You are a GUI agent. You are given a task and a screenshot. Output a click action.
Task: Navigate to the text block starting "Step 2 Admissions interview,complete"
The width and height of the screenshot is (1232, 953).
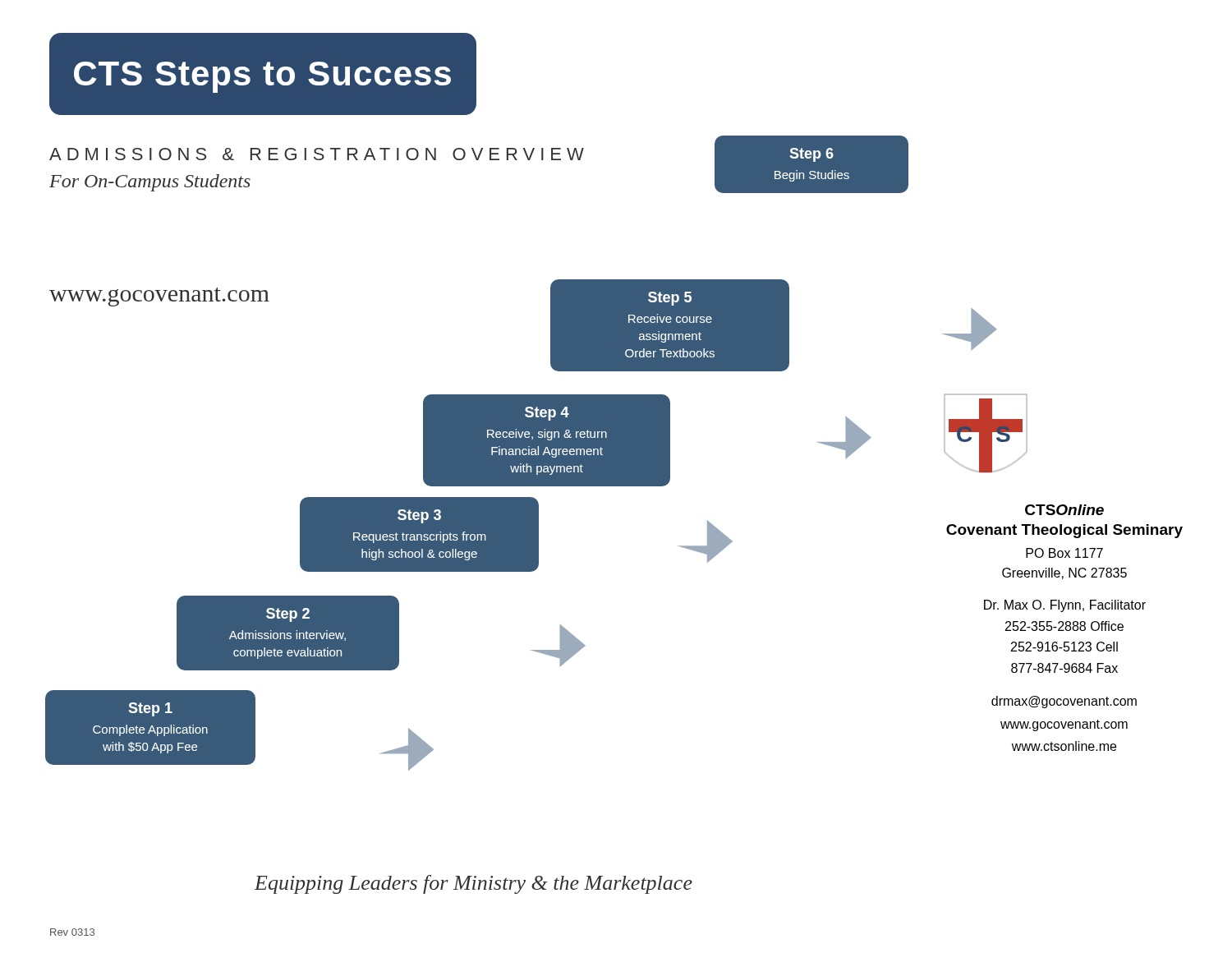(288, 633)
